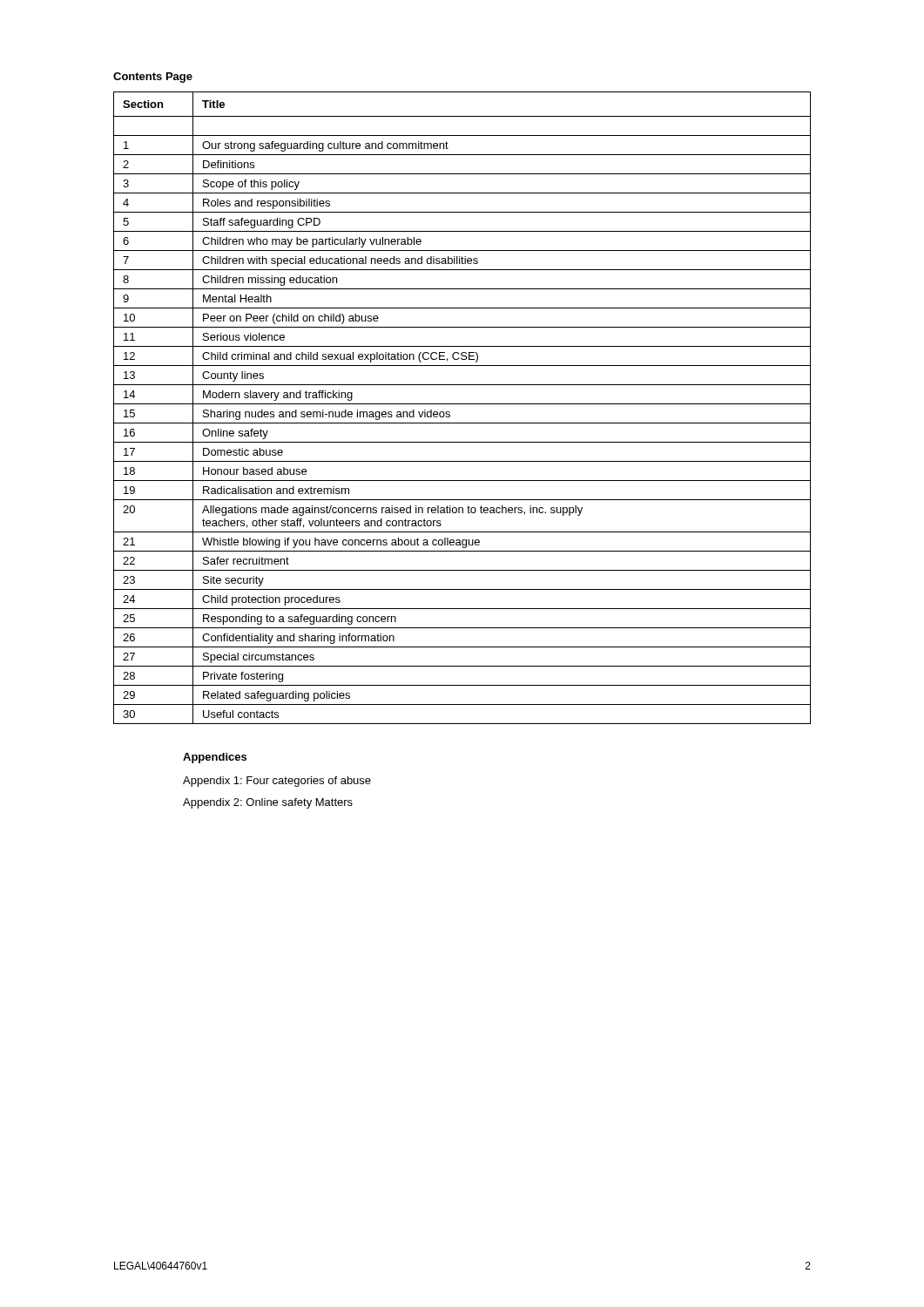Click where it says "Appendix 2: Online safety Matters"
924x1307 pixels.
pos(268,802)
